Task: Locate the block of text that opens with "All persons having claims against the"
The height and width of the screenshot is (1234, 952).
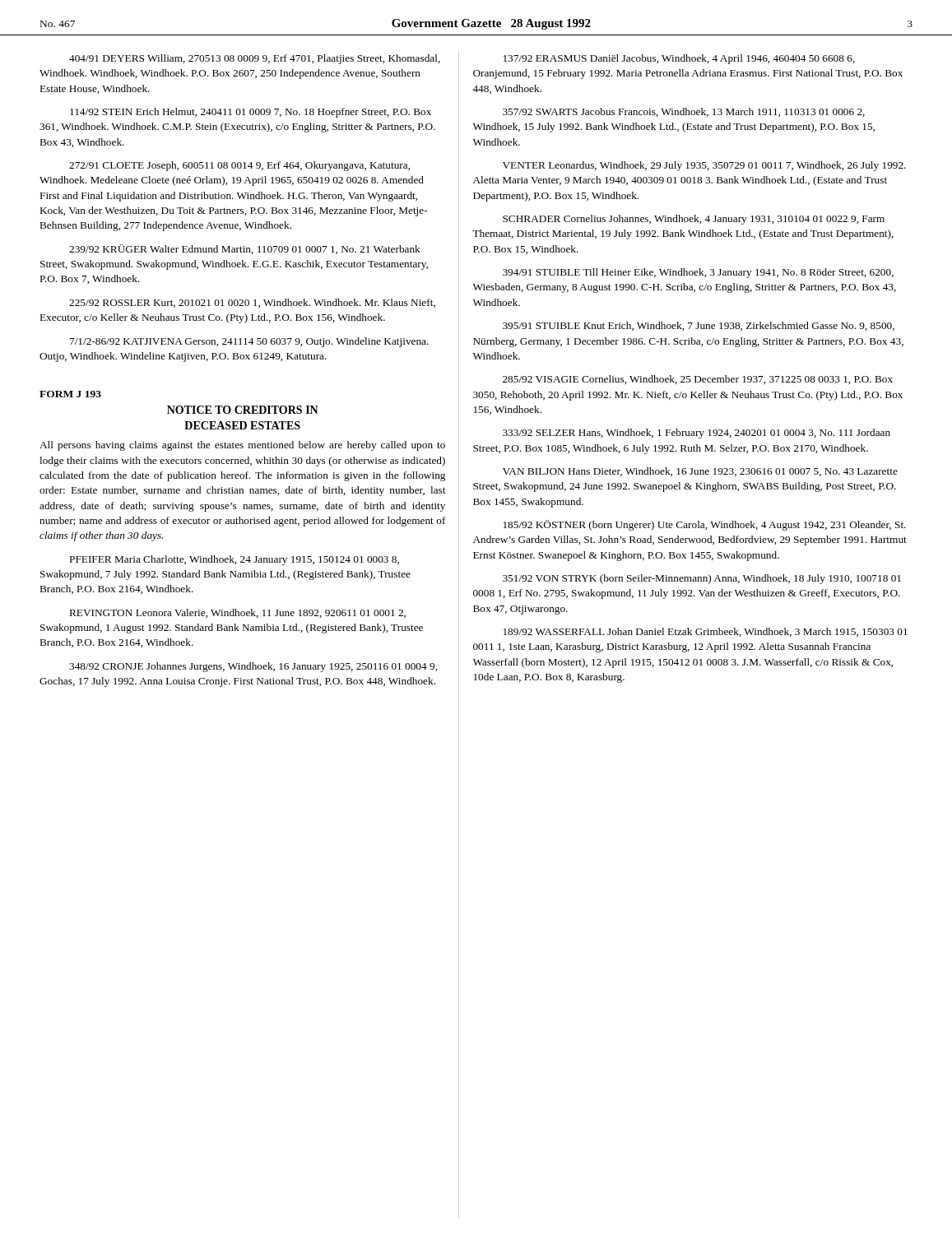Action: point(243,490)
